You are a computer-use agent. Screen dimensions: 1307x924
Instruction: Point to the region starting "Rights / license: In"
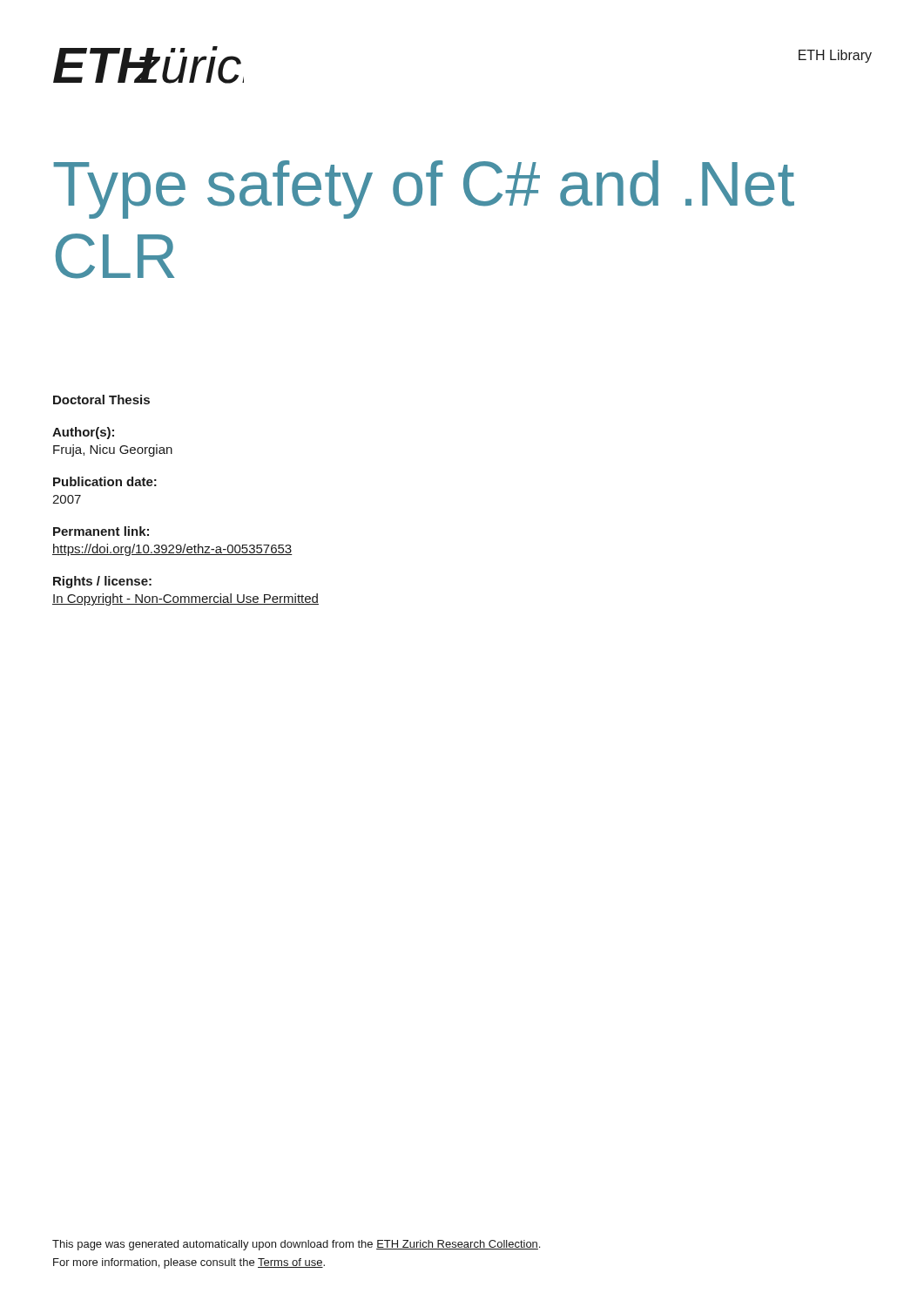click(x=185, y=589)
